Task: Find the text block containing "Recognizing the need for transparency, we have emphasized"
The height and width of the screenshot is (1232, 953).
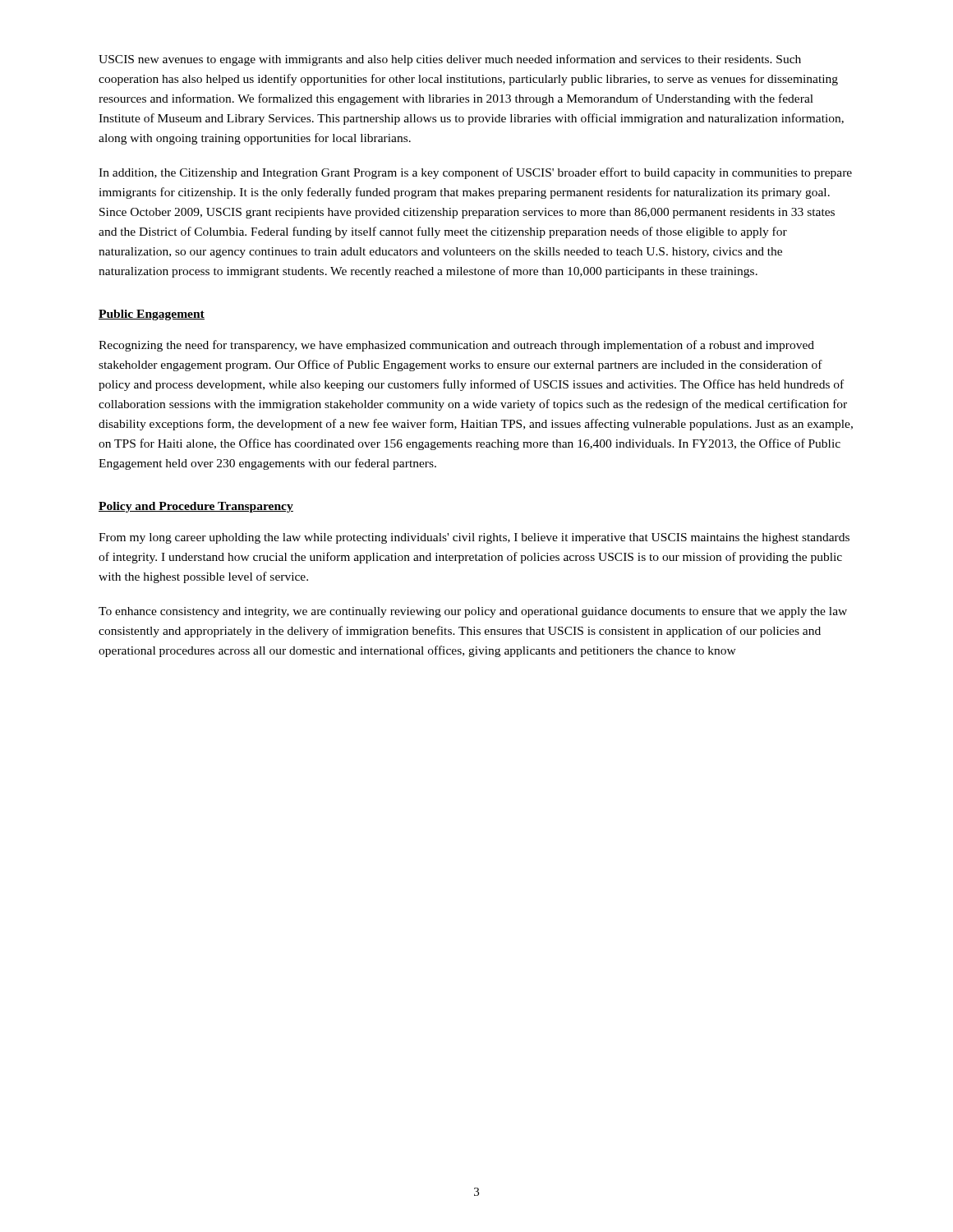Action: click(x=476, y=404)
